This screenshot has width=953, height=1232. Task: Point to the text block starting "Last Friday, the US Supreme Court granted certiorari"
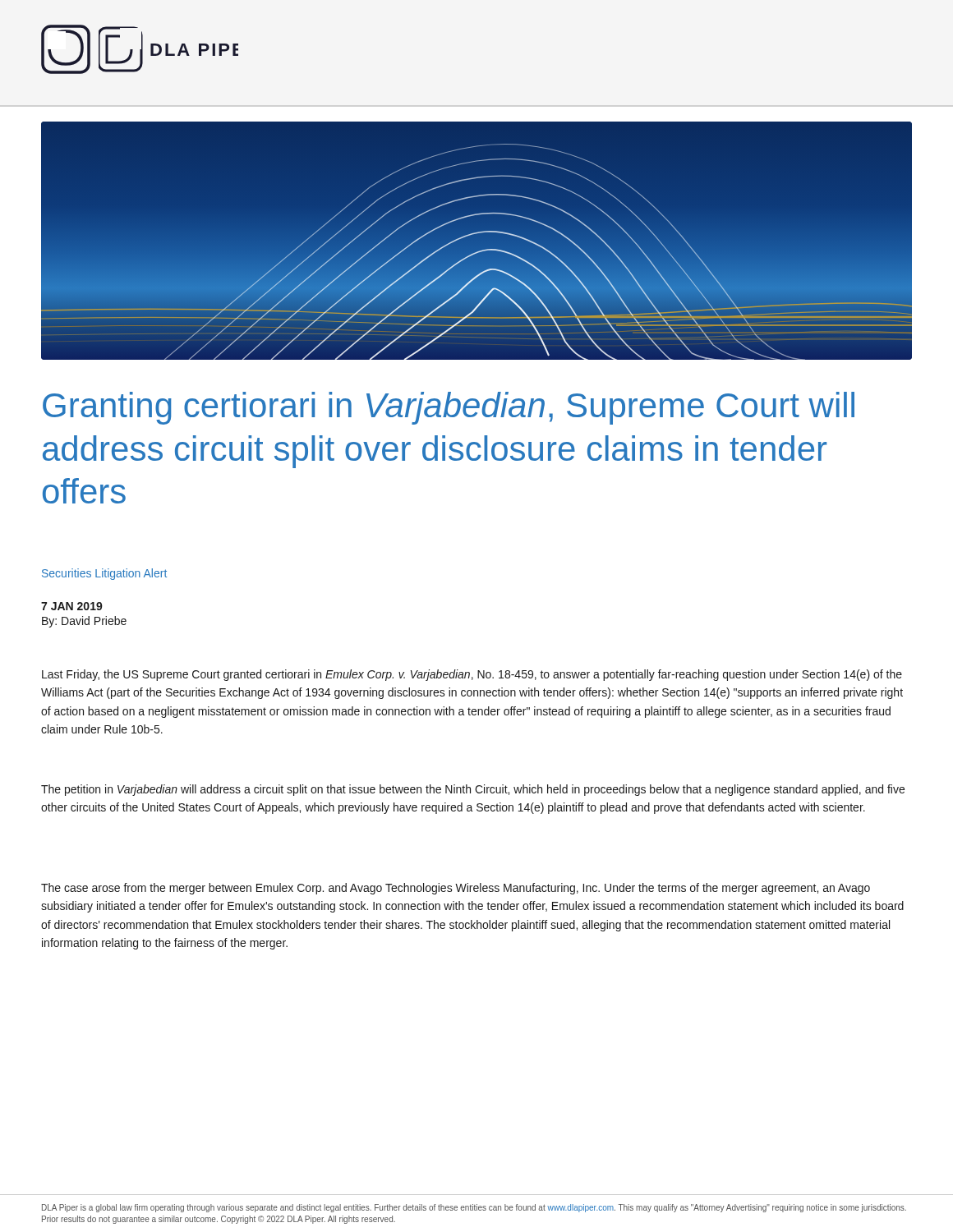pyautogui.click(x=476, y=702)
